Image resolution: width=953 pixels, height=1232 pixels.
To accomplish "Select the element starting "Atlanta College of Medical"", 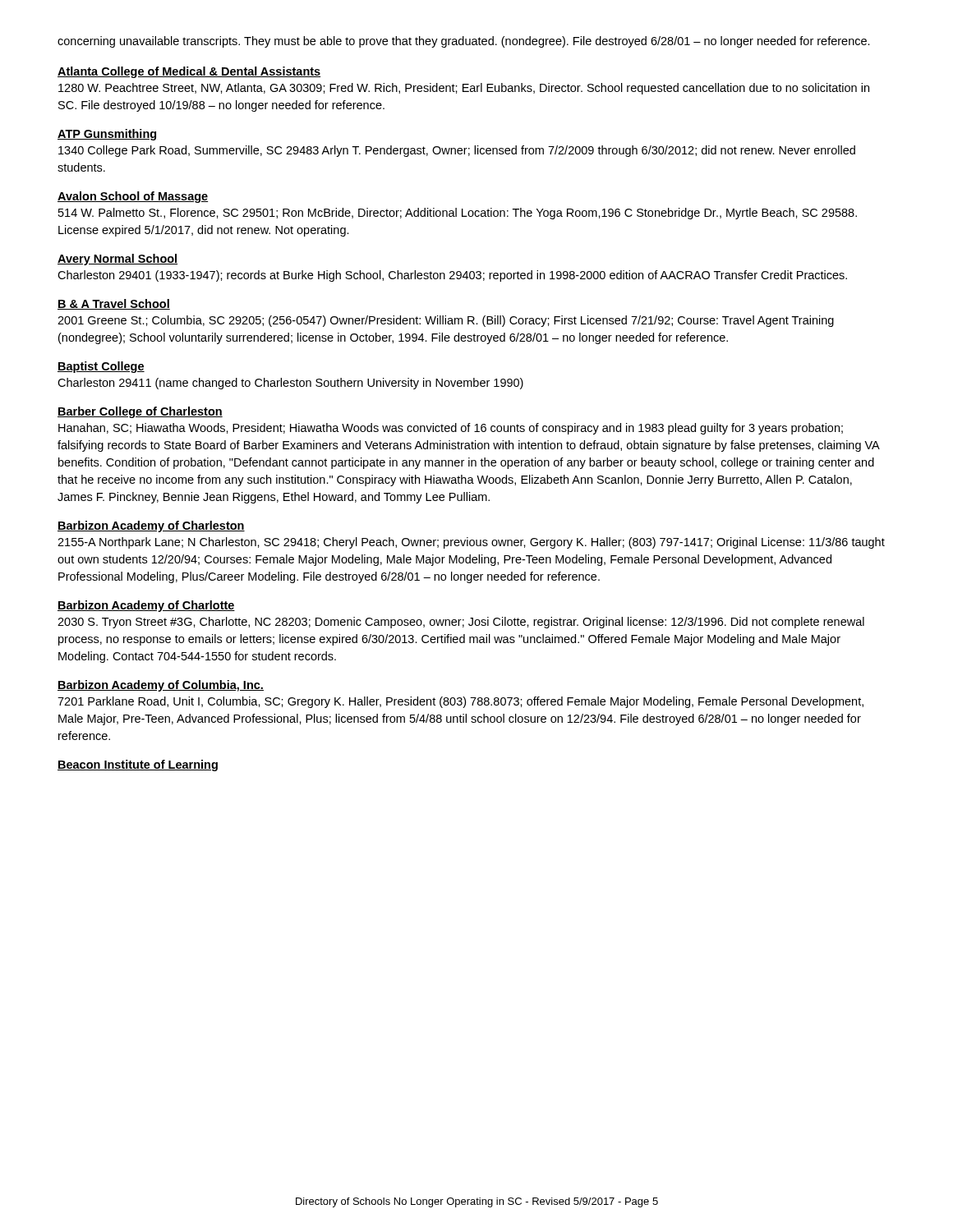I will tap(189, 71).
